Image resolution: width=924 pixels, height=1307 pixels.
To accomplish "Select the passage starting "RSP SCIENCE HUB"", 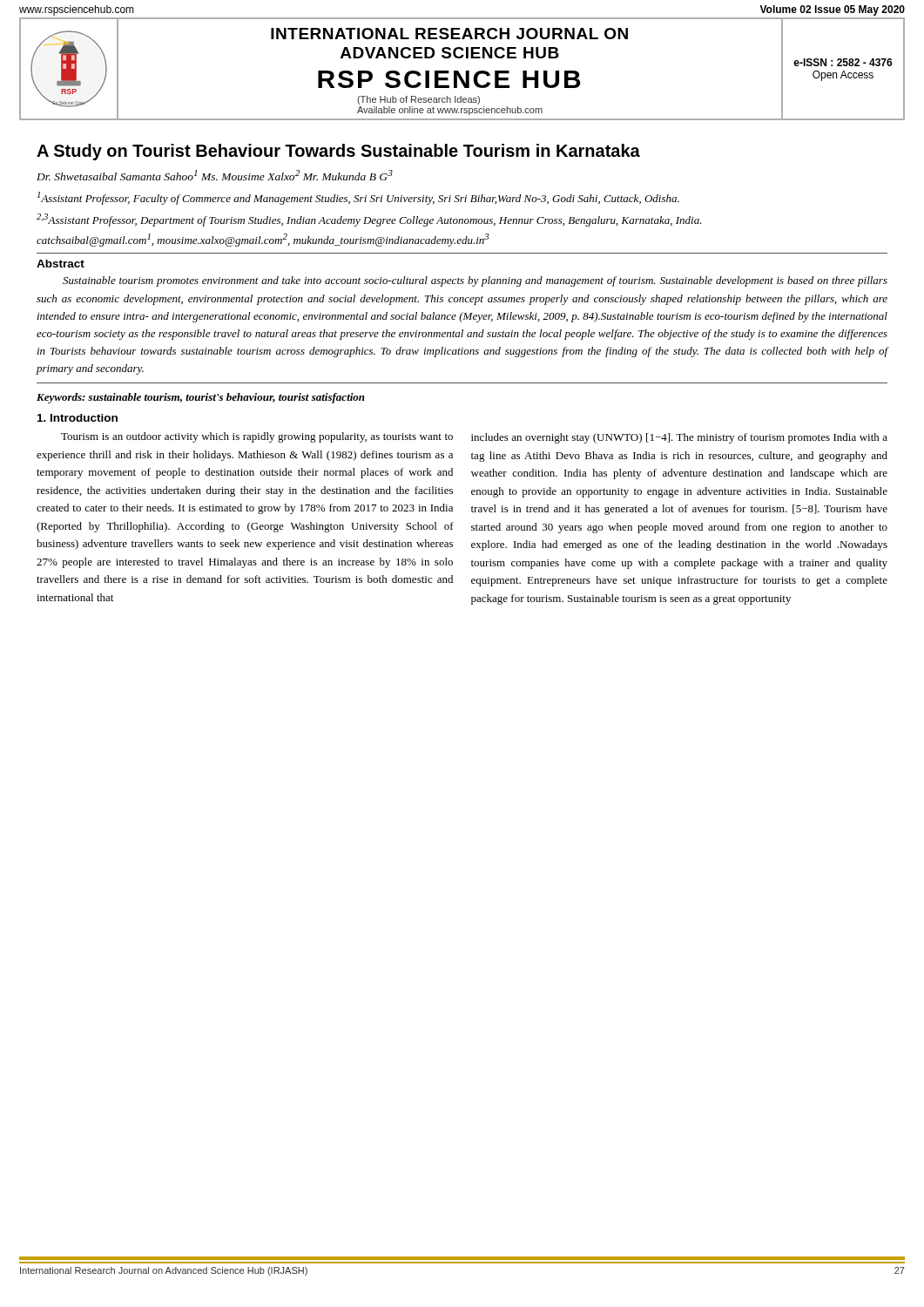I will click(x=450, y=79).
